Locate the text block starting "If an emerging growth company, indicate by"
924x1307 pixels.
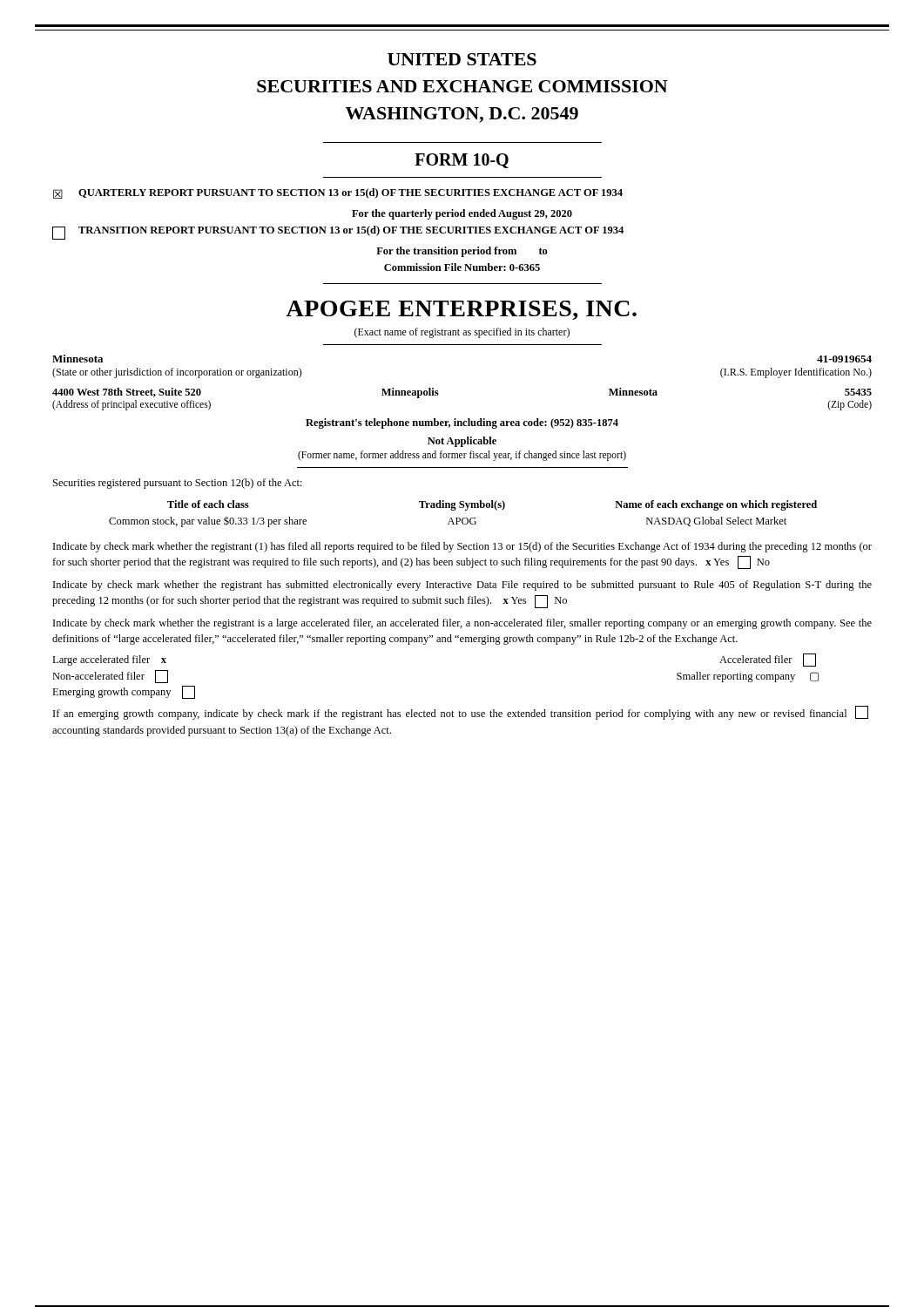click(460, 722)
